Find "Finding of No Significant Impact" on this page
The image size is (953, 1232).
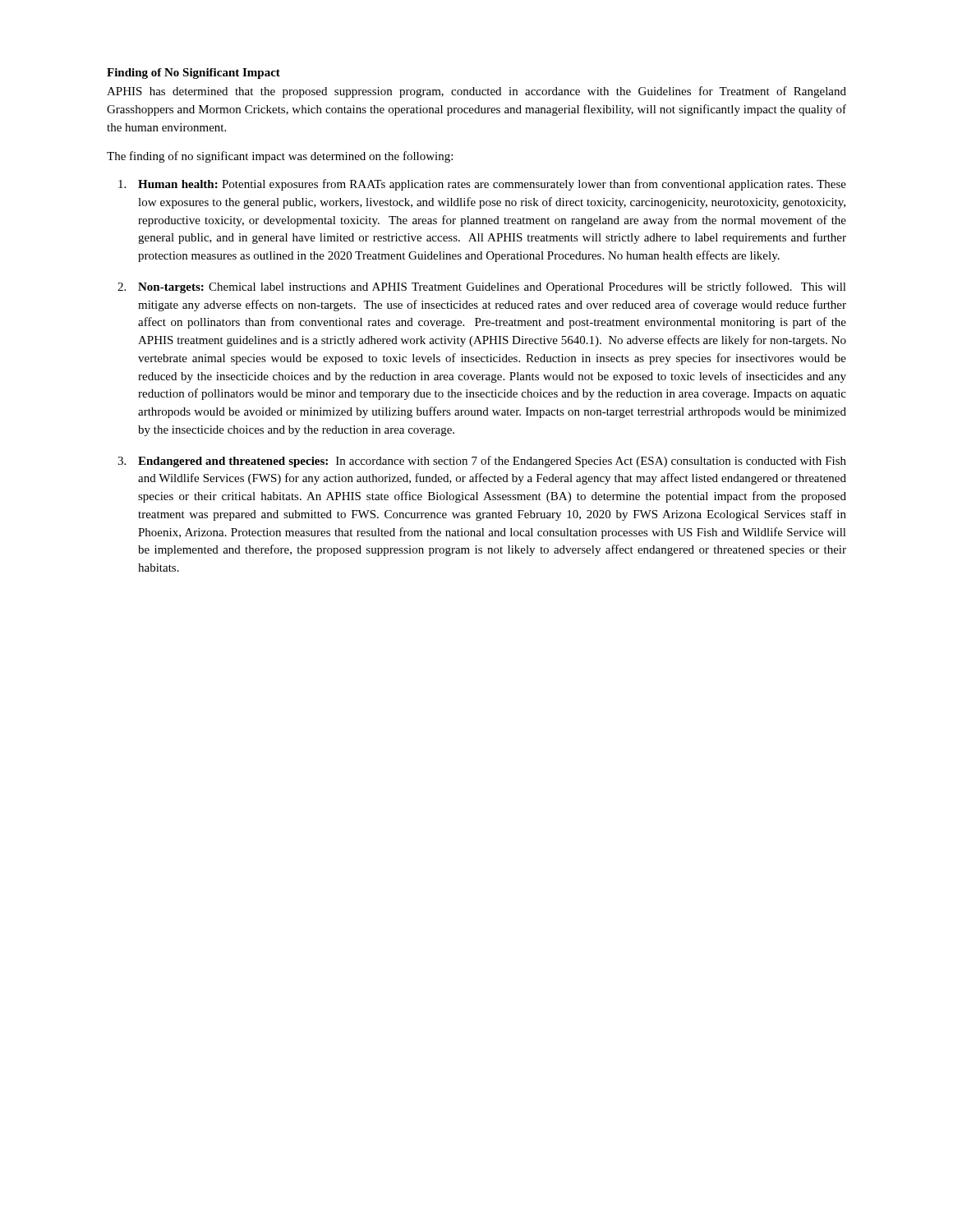(193, 72)
